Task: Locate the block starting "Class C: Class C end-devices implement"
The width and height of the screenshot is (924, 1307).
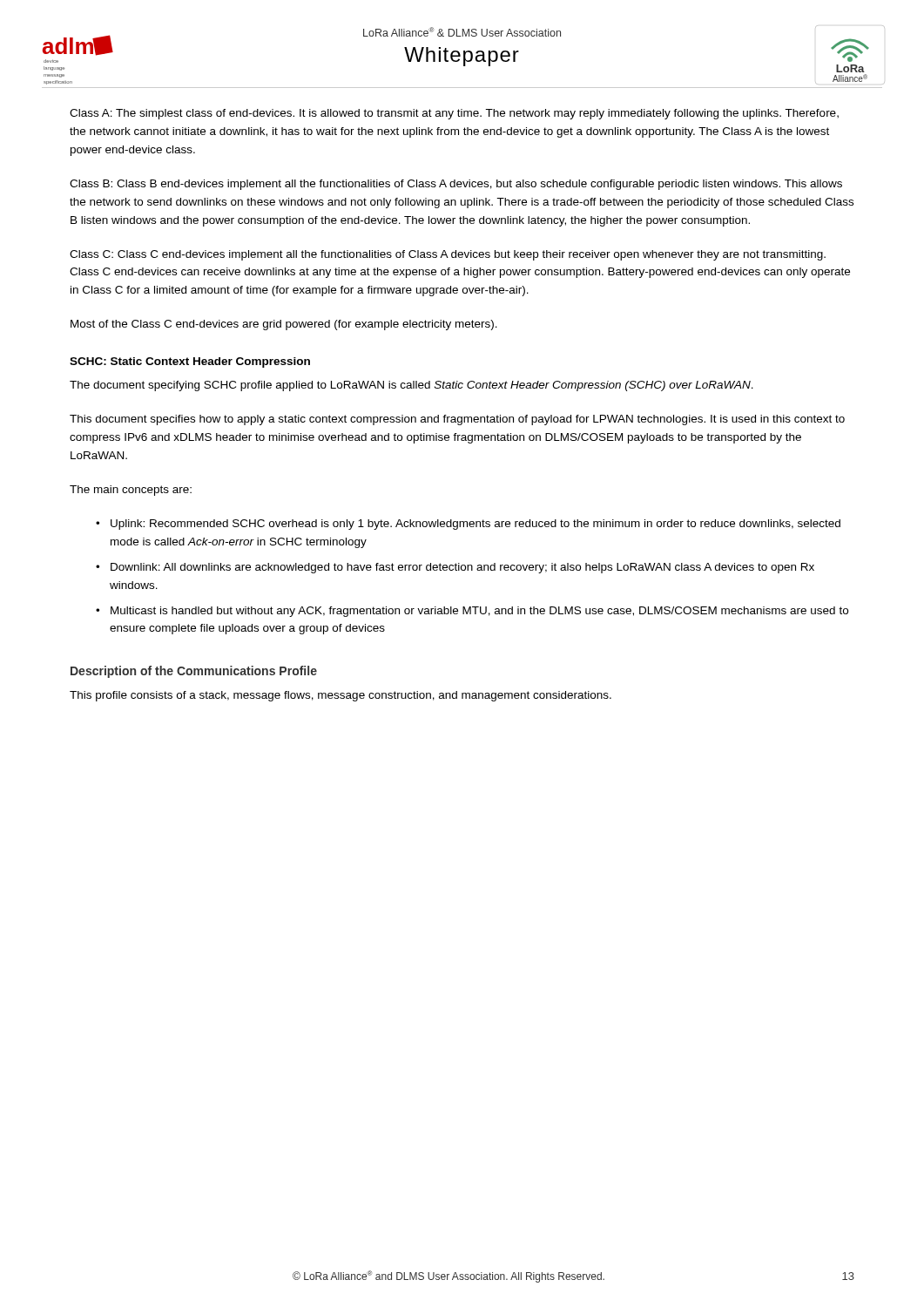Action: click(460, 272)
